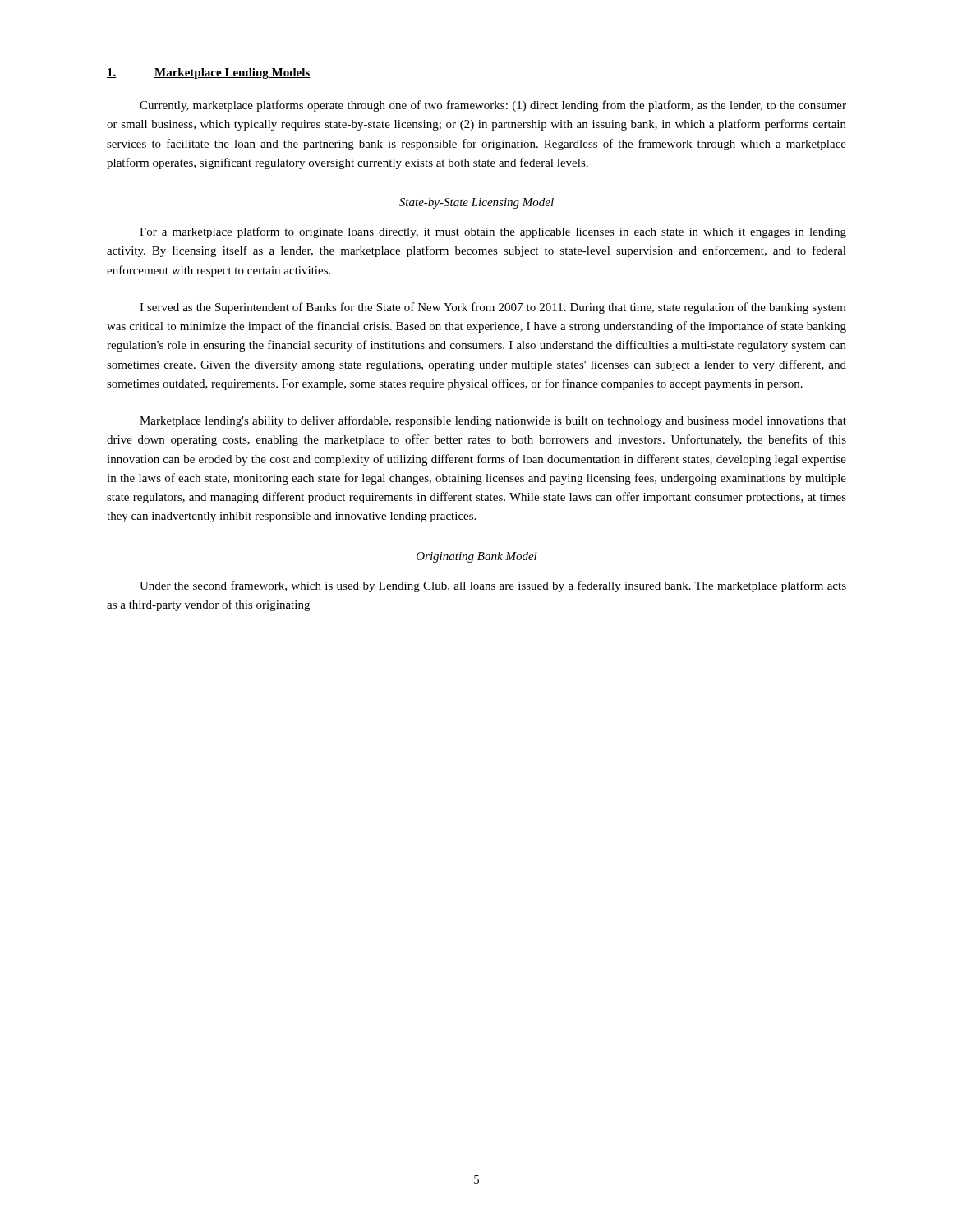This screenshot has width=953, height=1232.
Task: Navigate to the text block starting "For a marketplace platform to originate loans directly,"
Action: click(x=476, y=251)
